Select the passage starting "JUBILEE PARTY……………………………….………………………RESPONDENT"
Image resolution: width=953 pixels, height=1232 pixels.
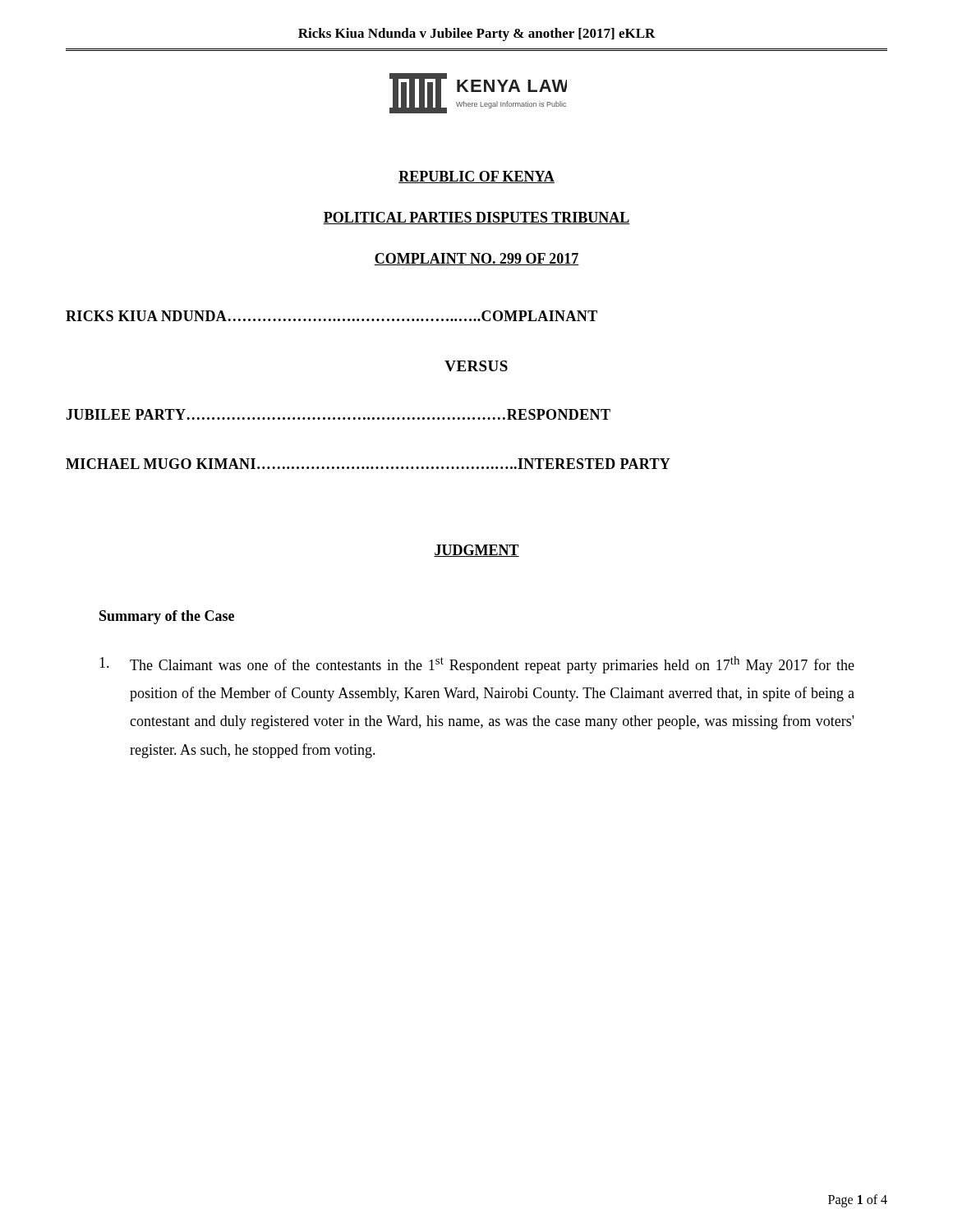pos(338,415)
